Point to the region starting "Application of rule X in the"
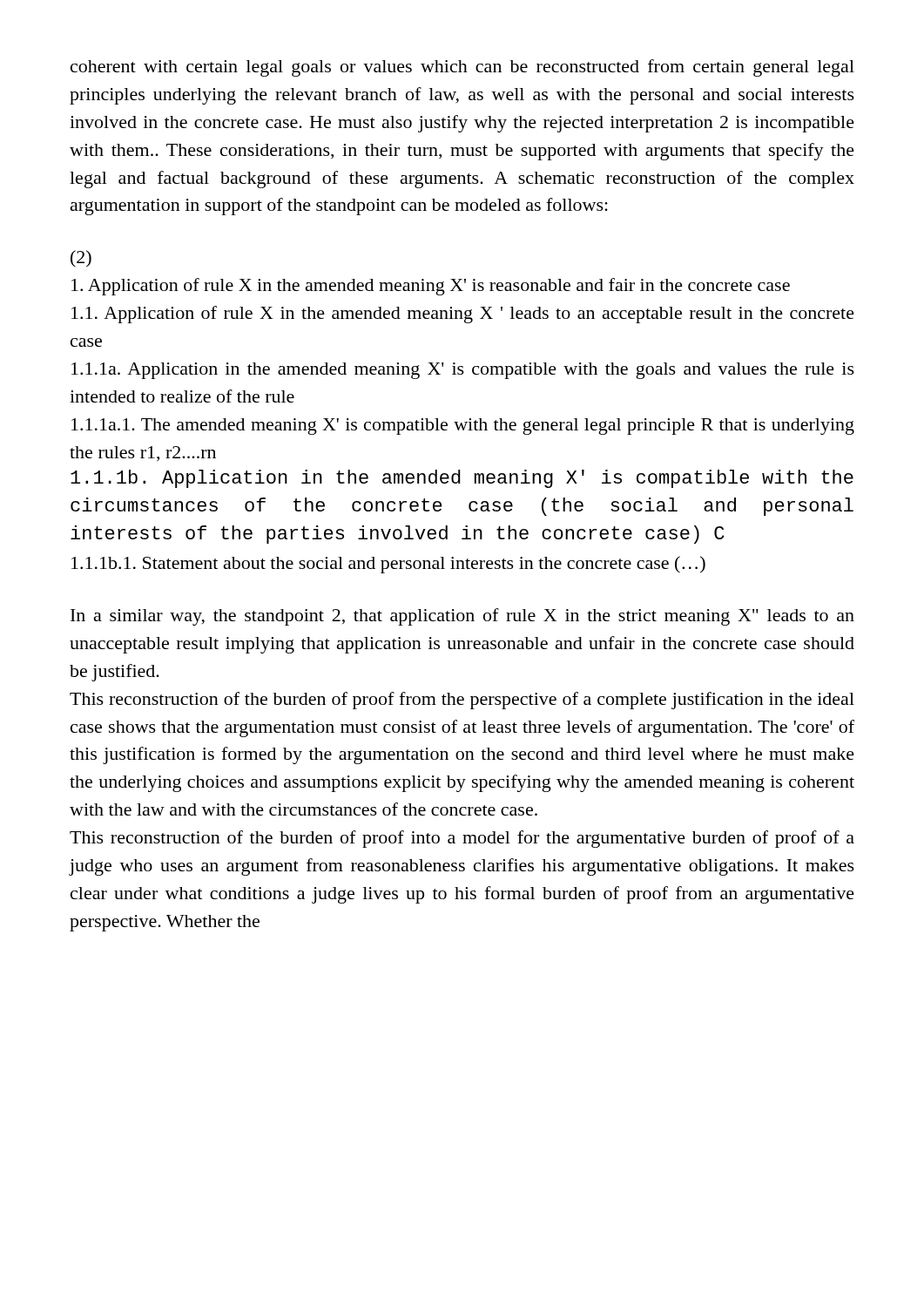 tap(430, 285)
